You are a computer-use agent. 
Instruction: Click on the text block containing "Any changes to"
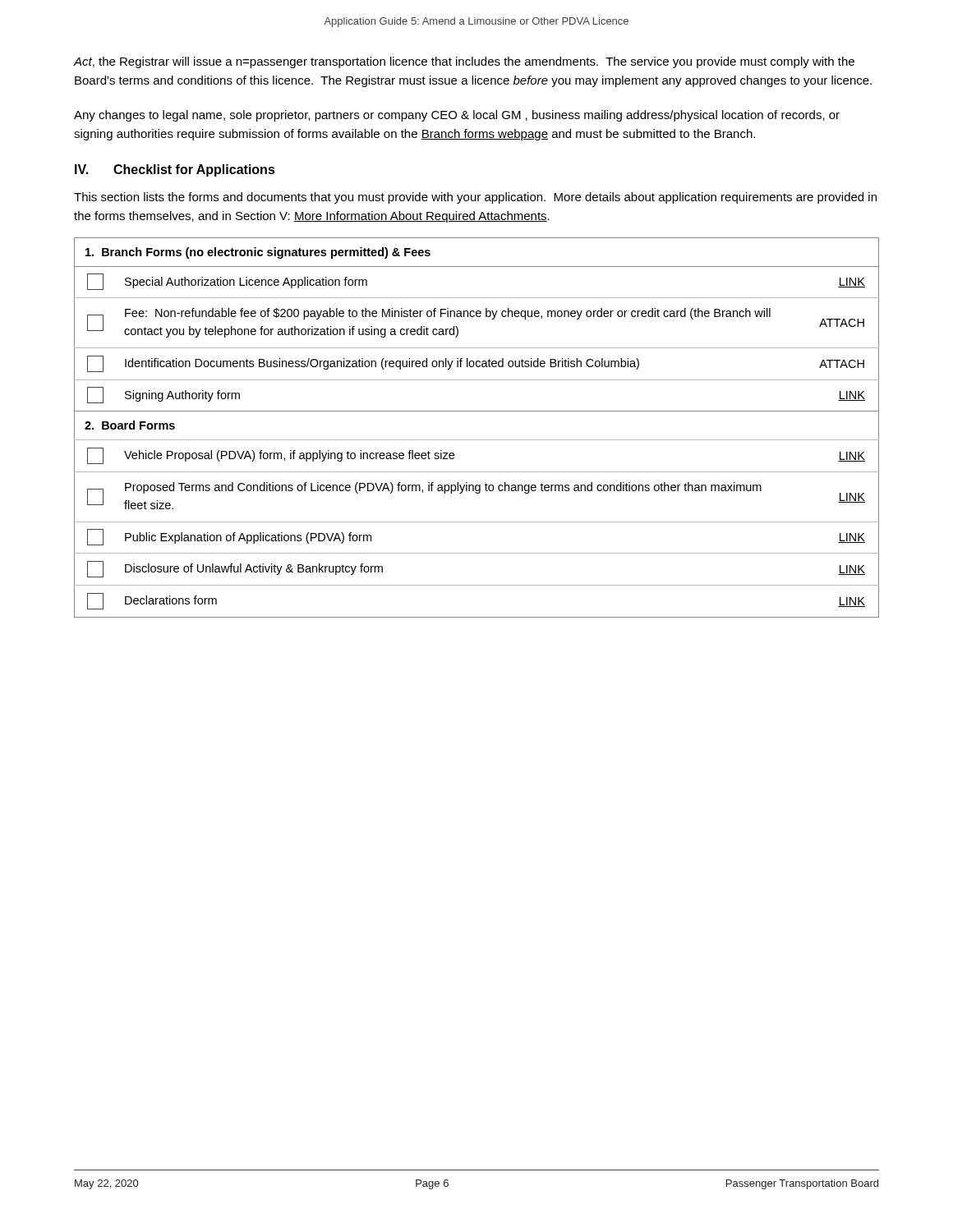[x=457, y=124]
